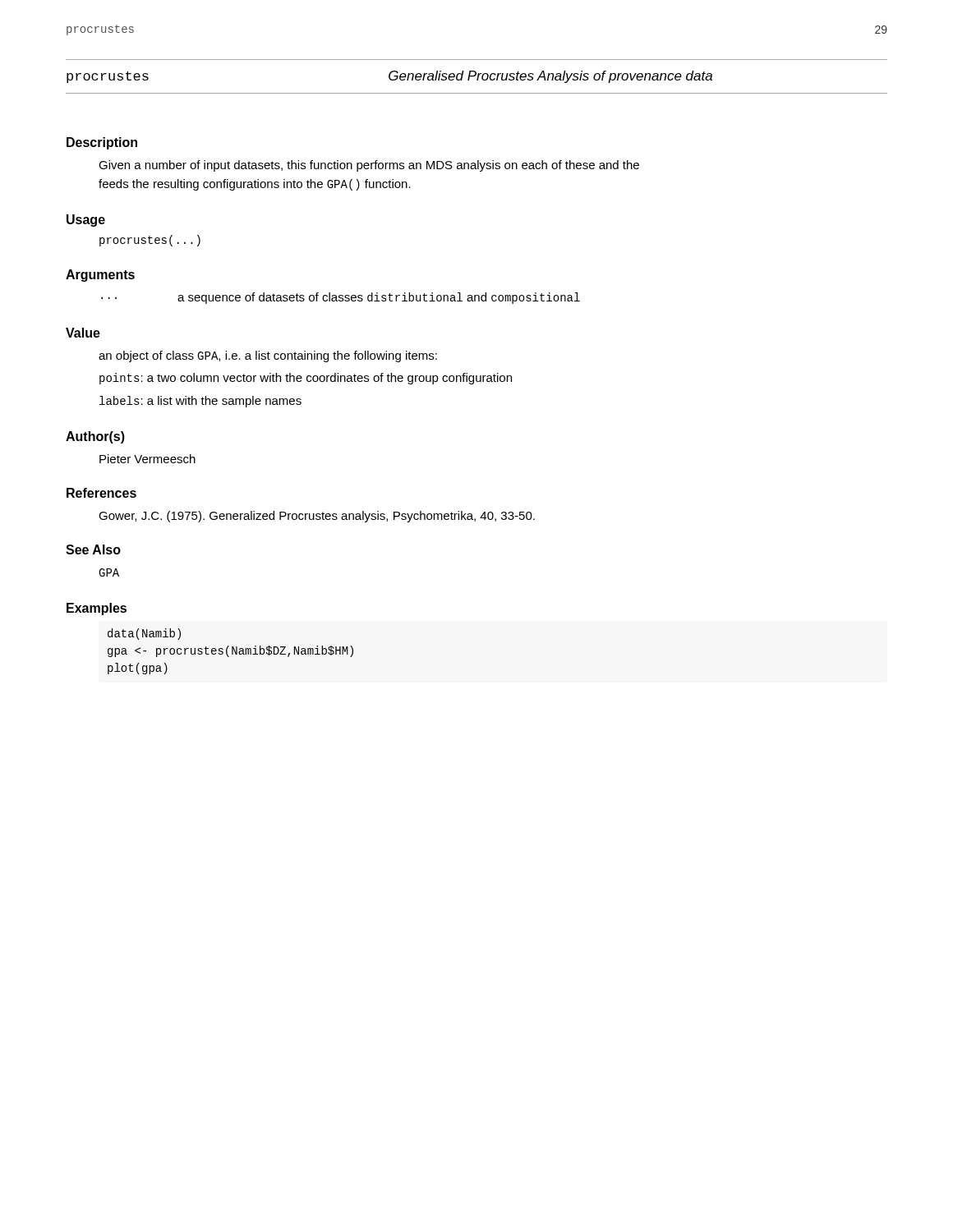Find the section header on this page that starts "Arguments ... a sequence of"

pos(476,288)
